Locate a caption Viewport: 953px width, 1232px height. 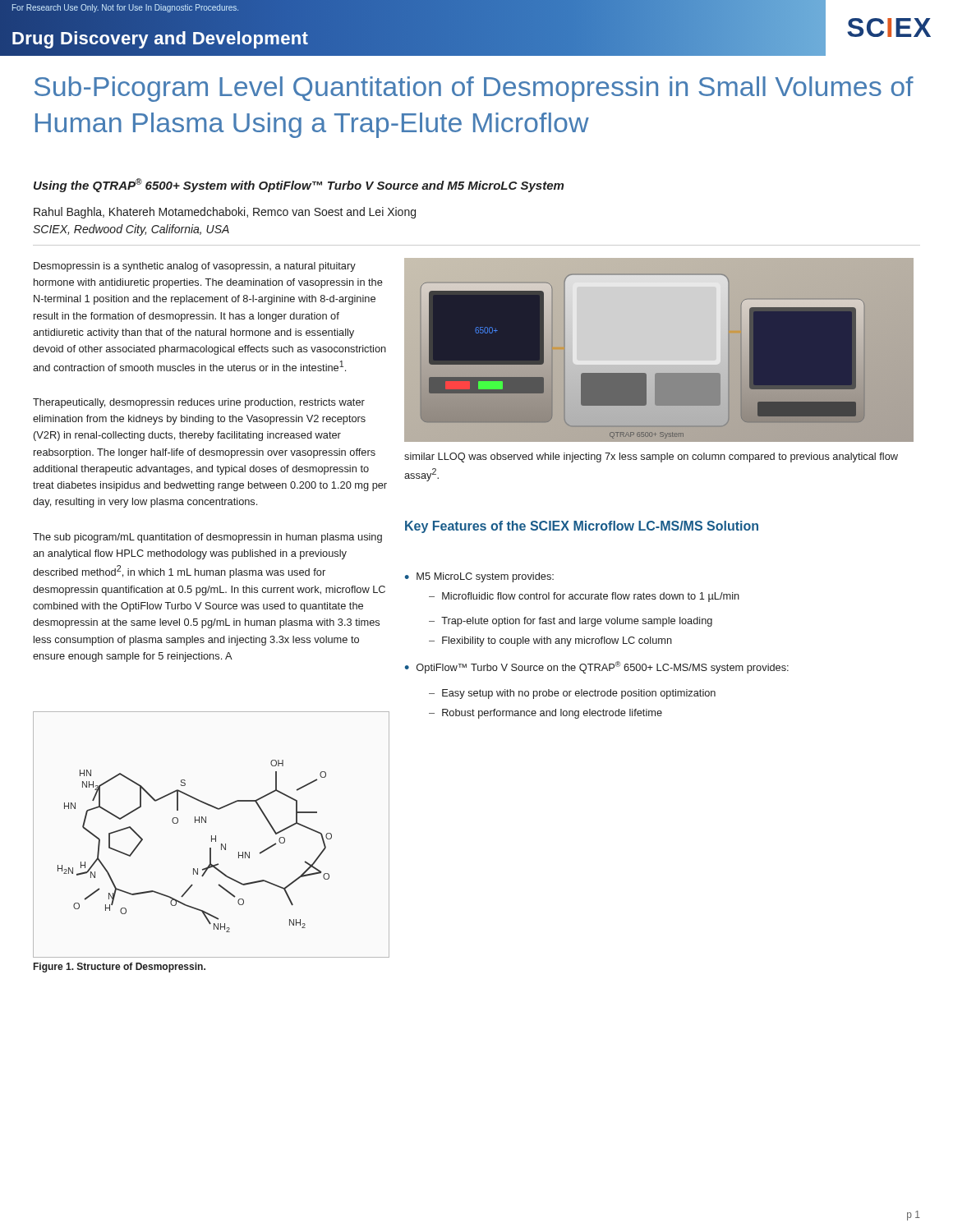tap(119, 967)
